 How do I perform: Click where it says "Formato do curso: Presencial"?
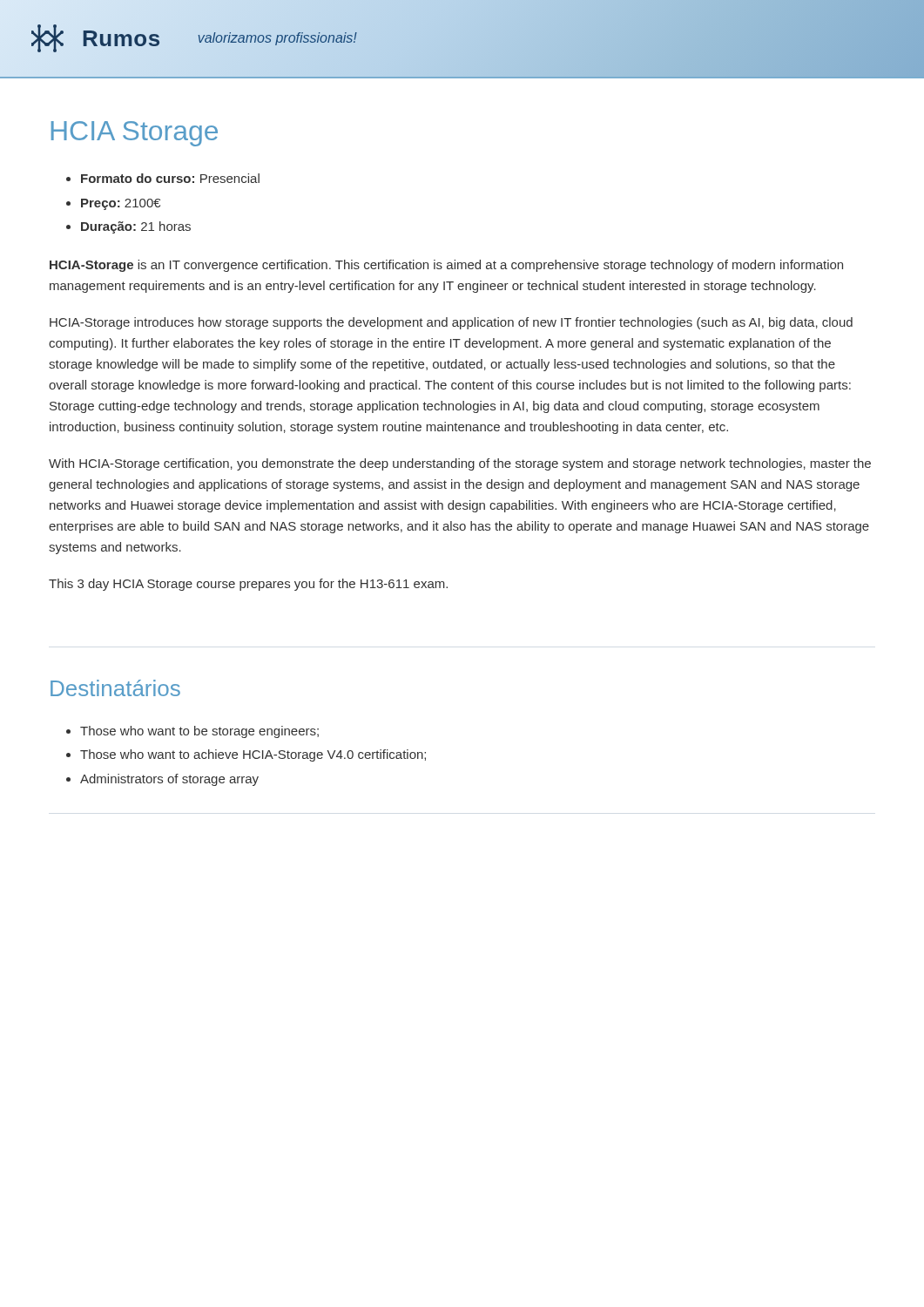[x=170, y=178]
